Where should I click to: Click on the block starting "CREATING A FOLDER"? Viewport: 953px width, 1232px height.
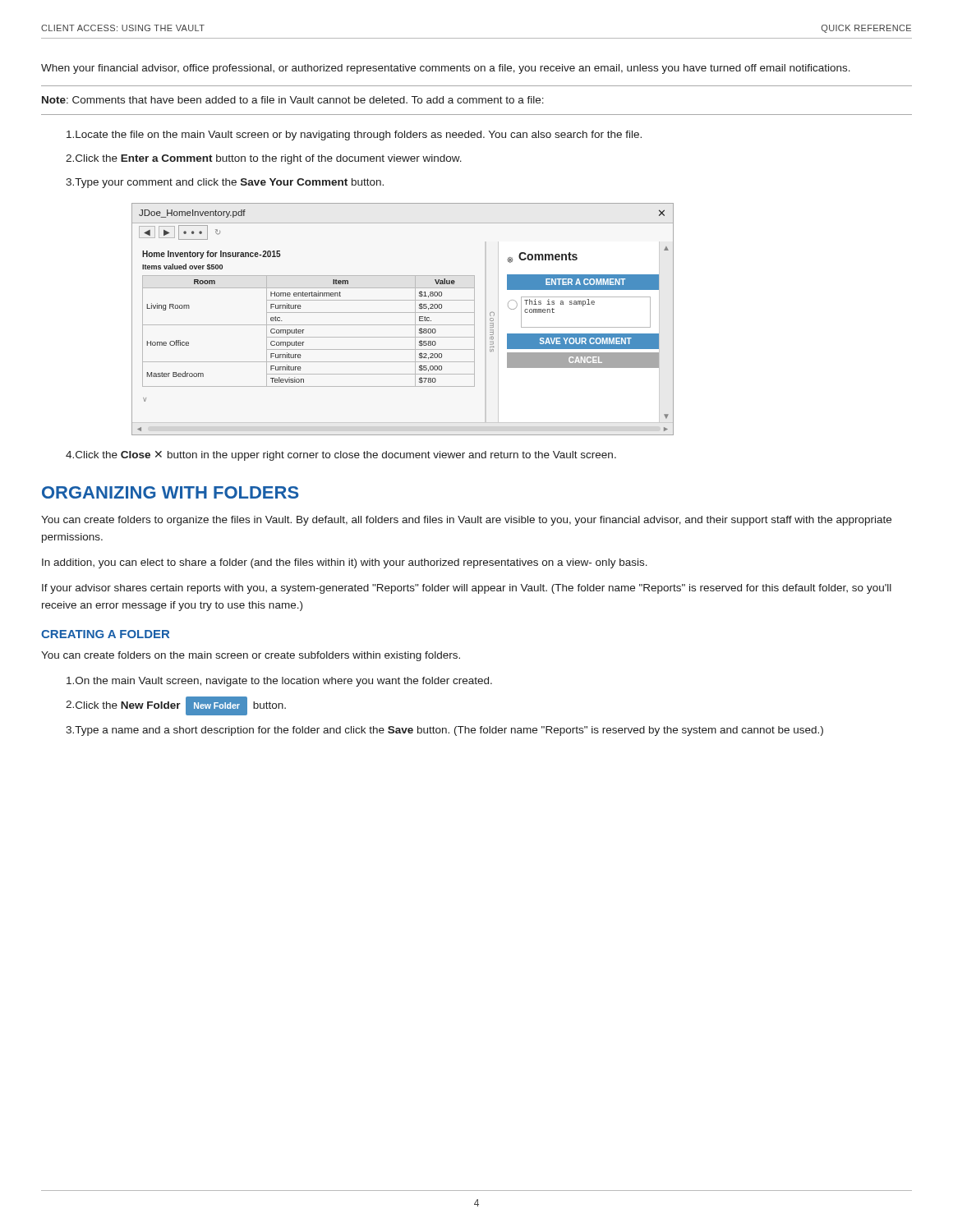pos(106,634)
